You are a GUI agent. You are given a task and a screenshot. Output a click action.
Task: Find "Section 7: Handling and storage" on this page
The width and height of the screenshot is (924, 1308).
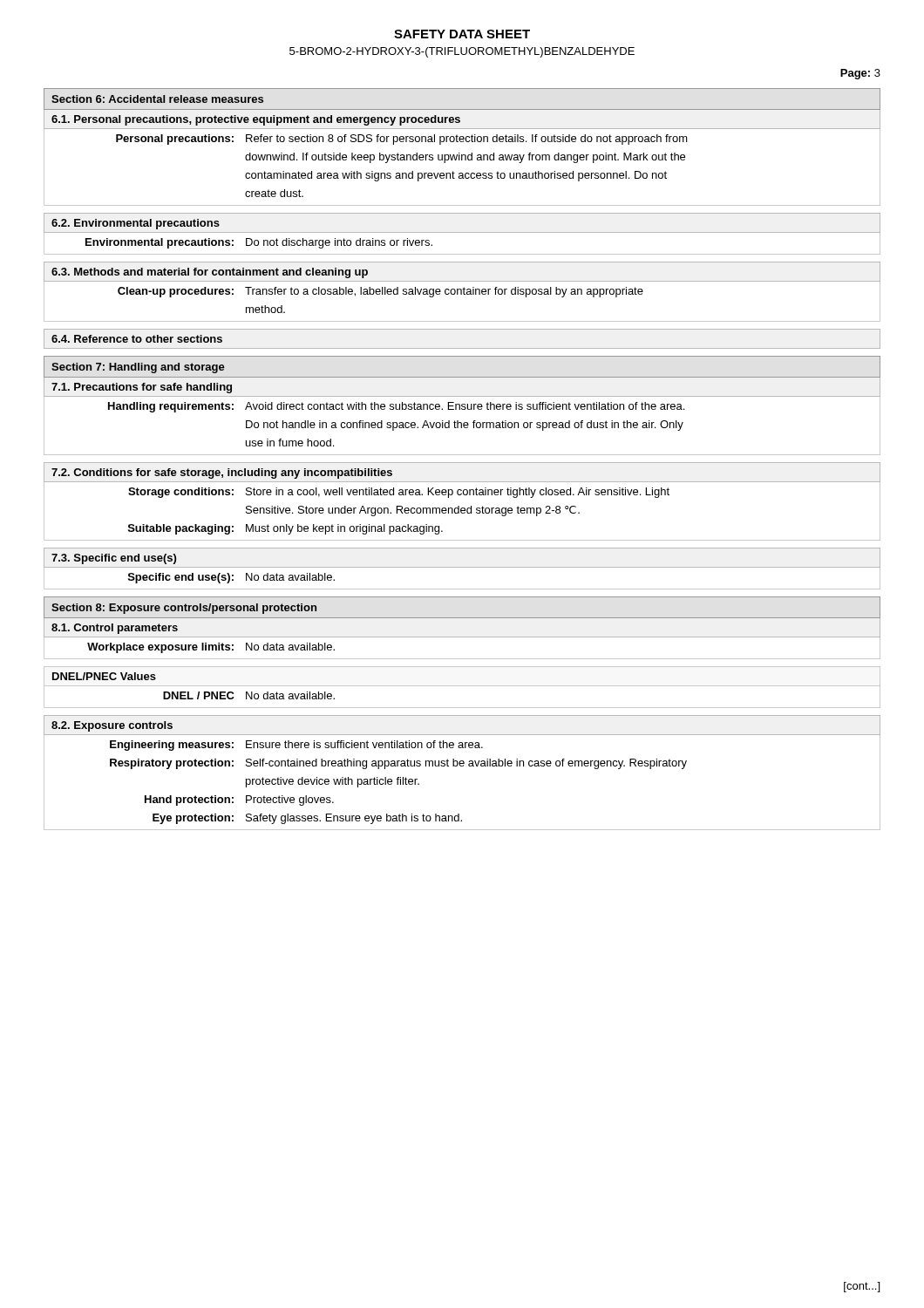138,367
